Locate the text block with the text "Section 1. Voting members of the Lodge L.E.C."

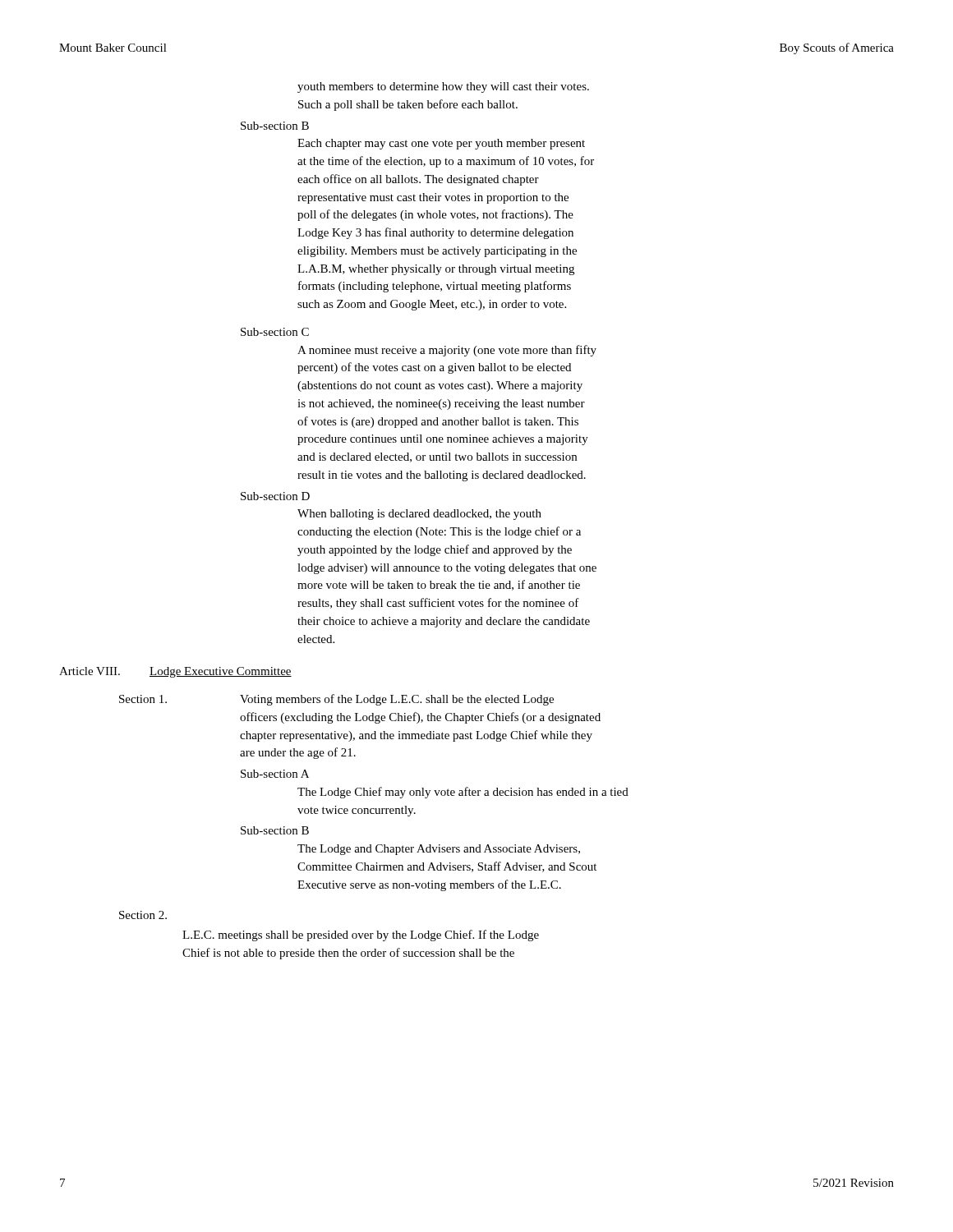pyautogui.click(x=506, y=727)
